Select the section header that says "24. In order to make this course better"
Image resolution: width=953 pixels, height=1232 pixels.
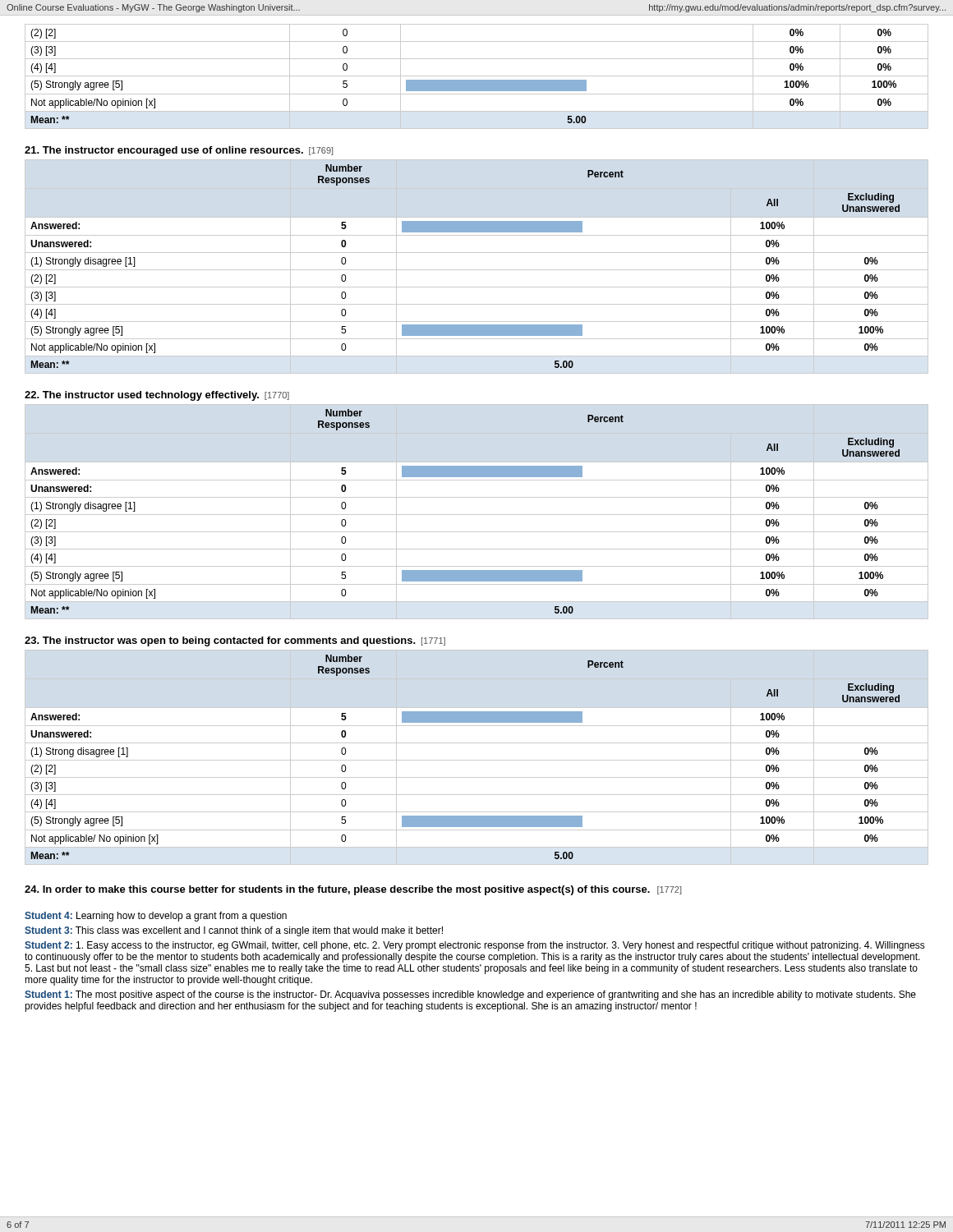click(337, 889)
